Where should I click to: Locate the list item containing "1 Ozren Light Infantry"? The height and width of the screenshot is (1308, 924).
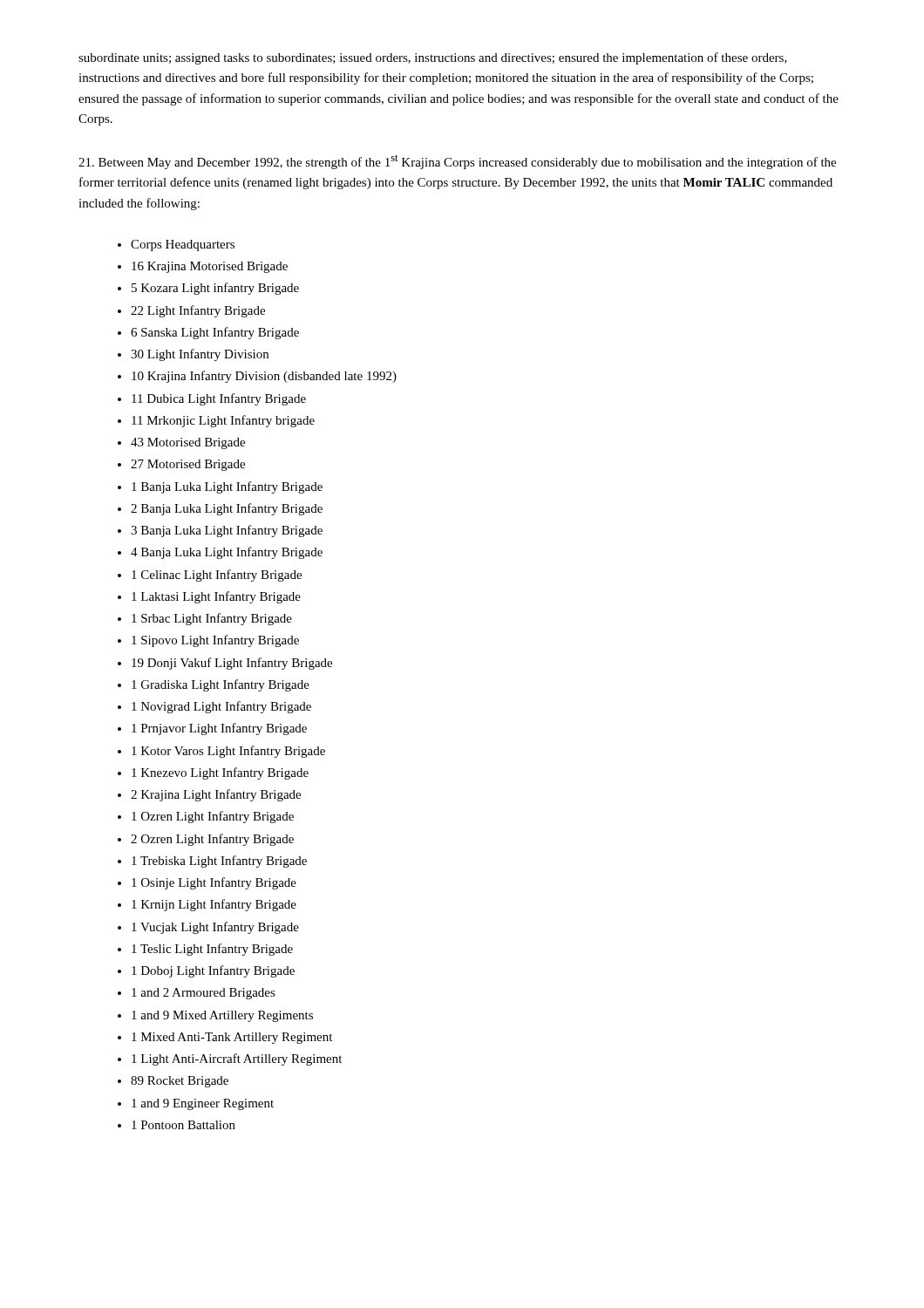click(x=212, y=816)
